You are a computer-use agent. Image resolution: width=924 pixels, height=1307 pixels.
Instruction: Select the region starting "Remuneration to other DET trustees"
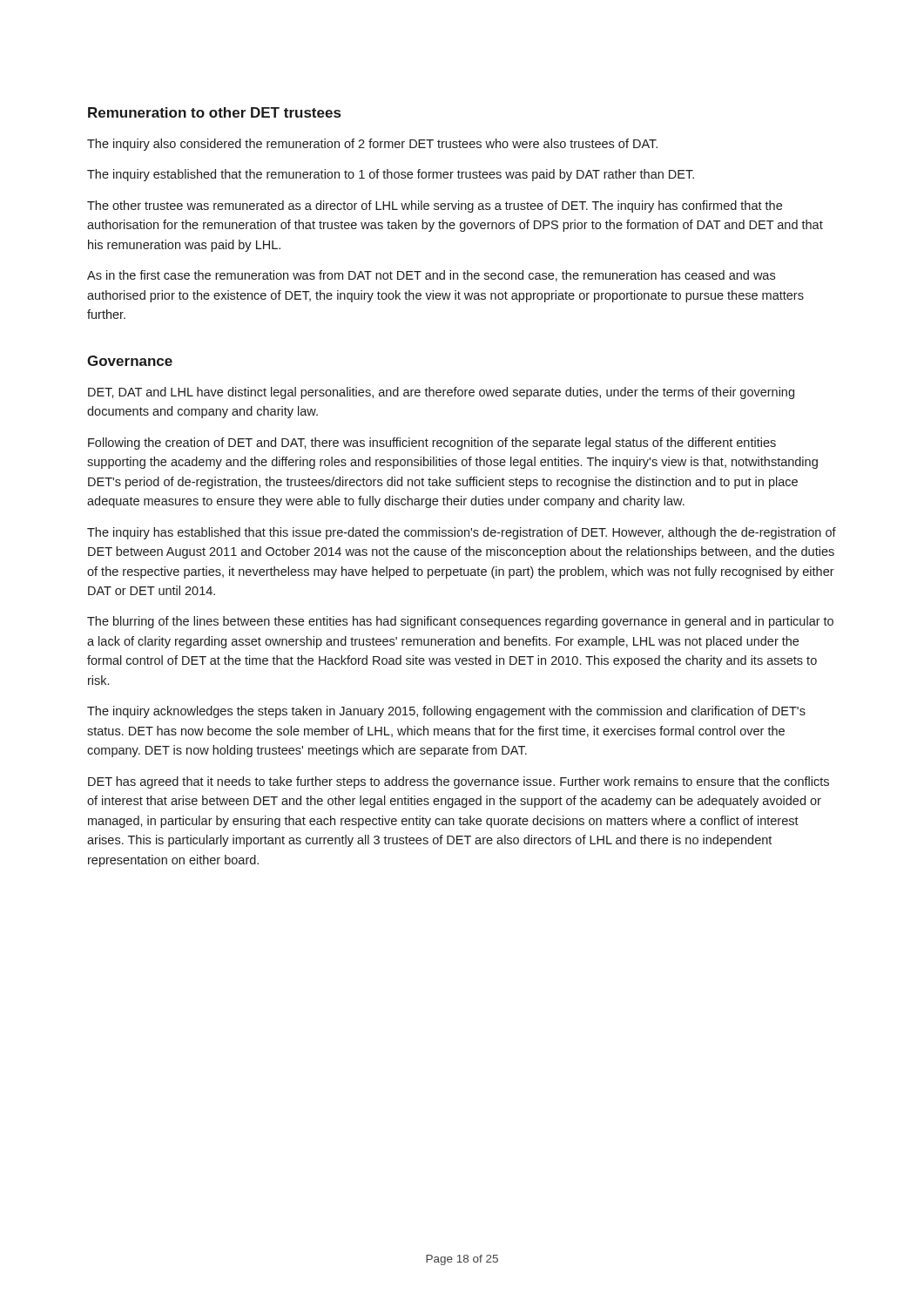pos(214,113)
